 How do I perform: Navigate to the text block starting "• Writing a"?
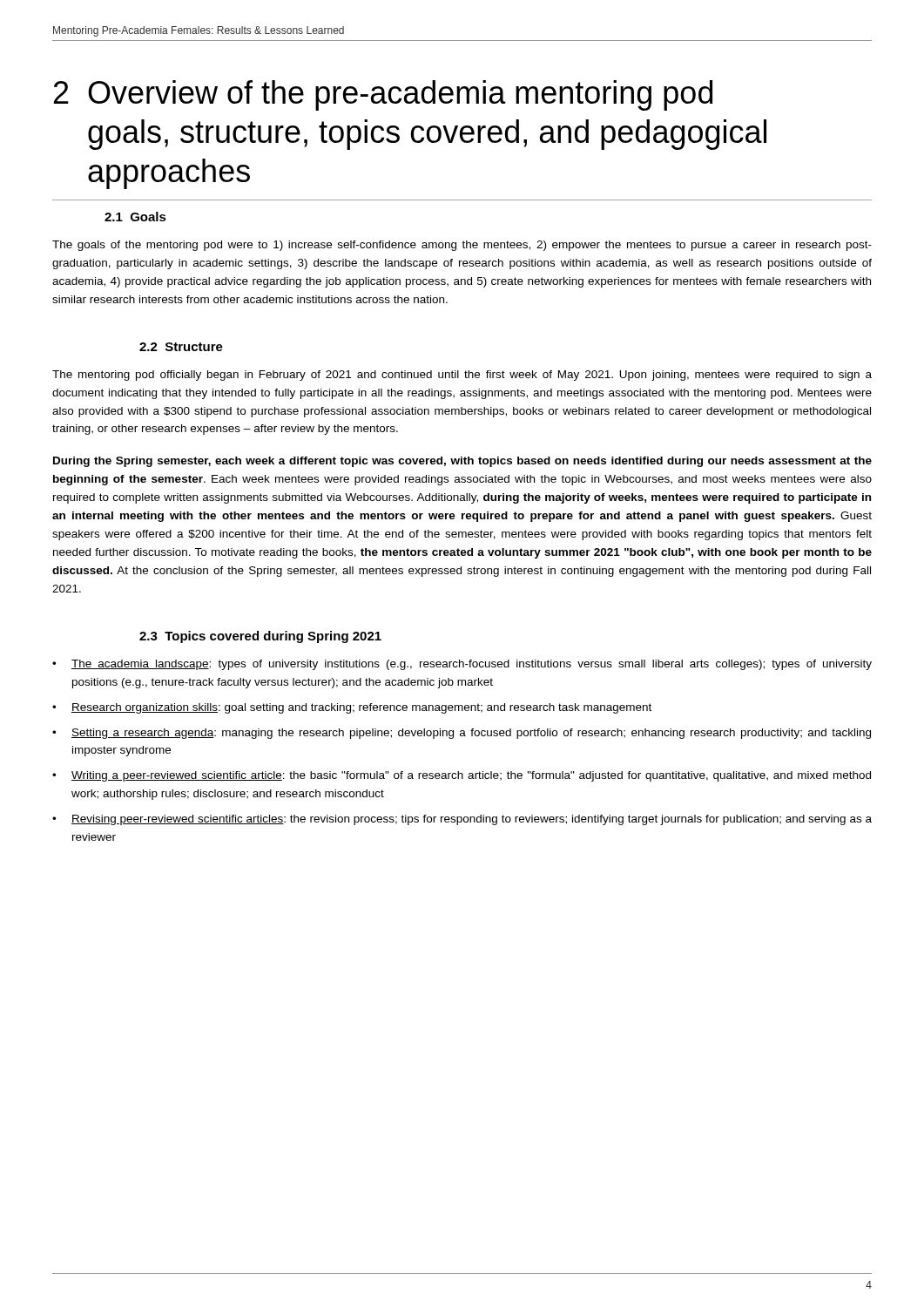[462, 785]
